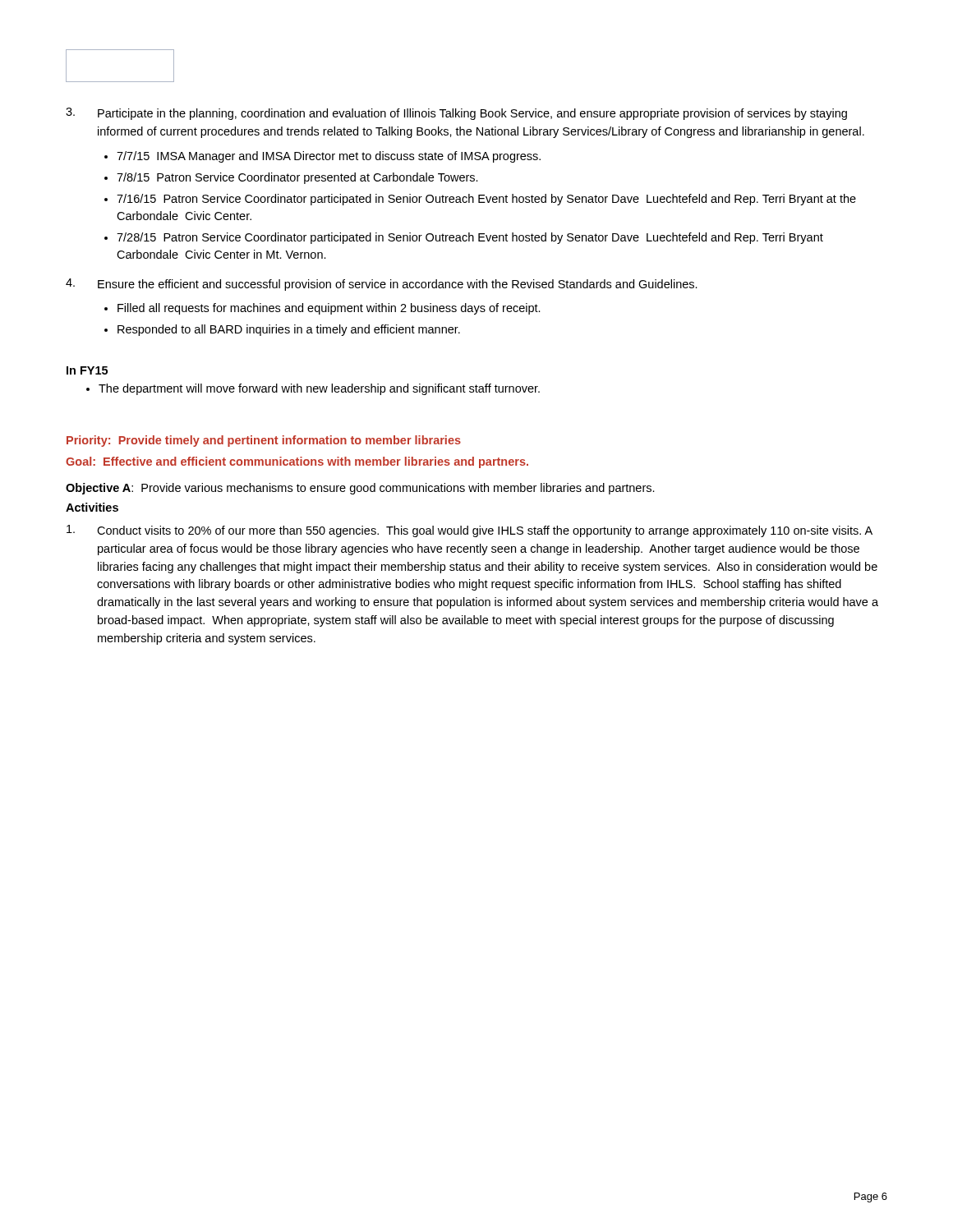This screenshot has height=1232, width=953.
Task: Select the list item that says "3. Participate in"
Action: pos(476,186)
